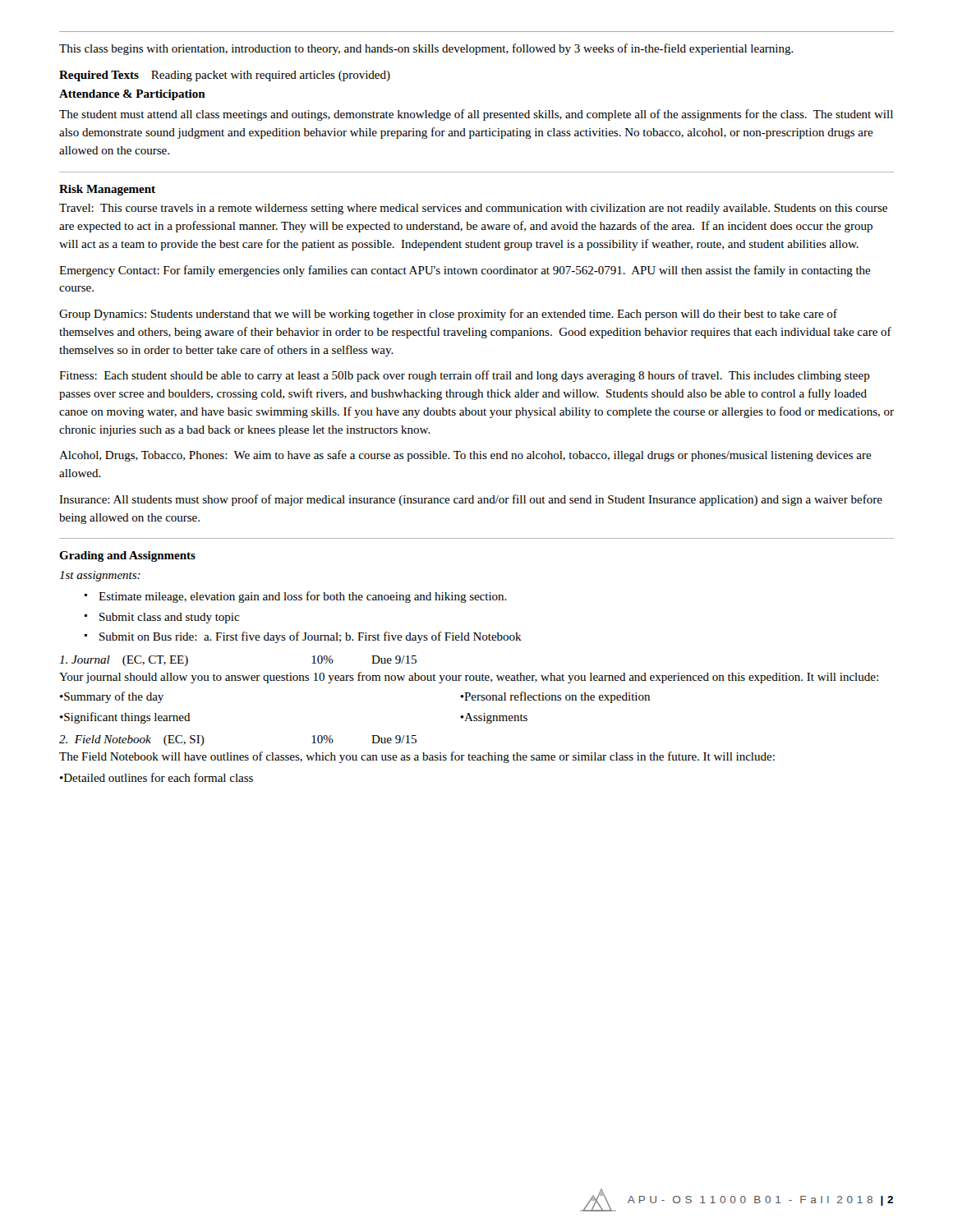This screenshot has width=953, height=1232.
Task: Point to "Grading and Assignments"
Action: [127, 556]
